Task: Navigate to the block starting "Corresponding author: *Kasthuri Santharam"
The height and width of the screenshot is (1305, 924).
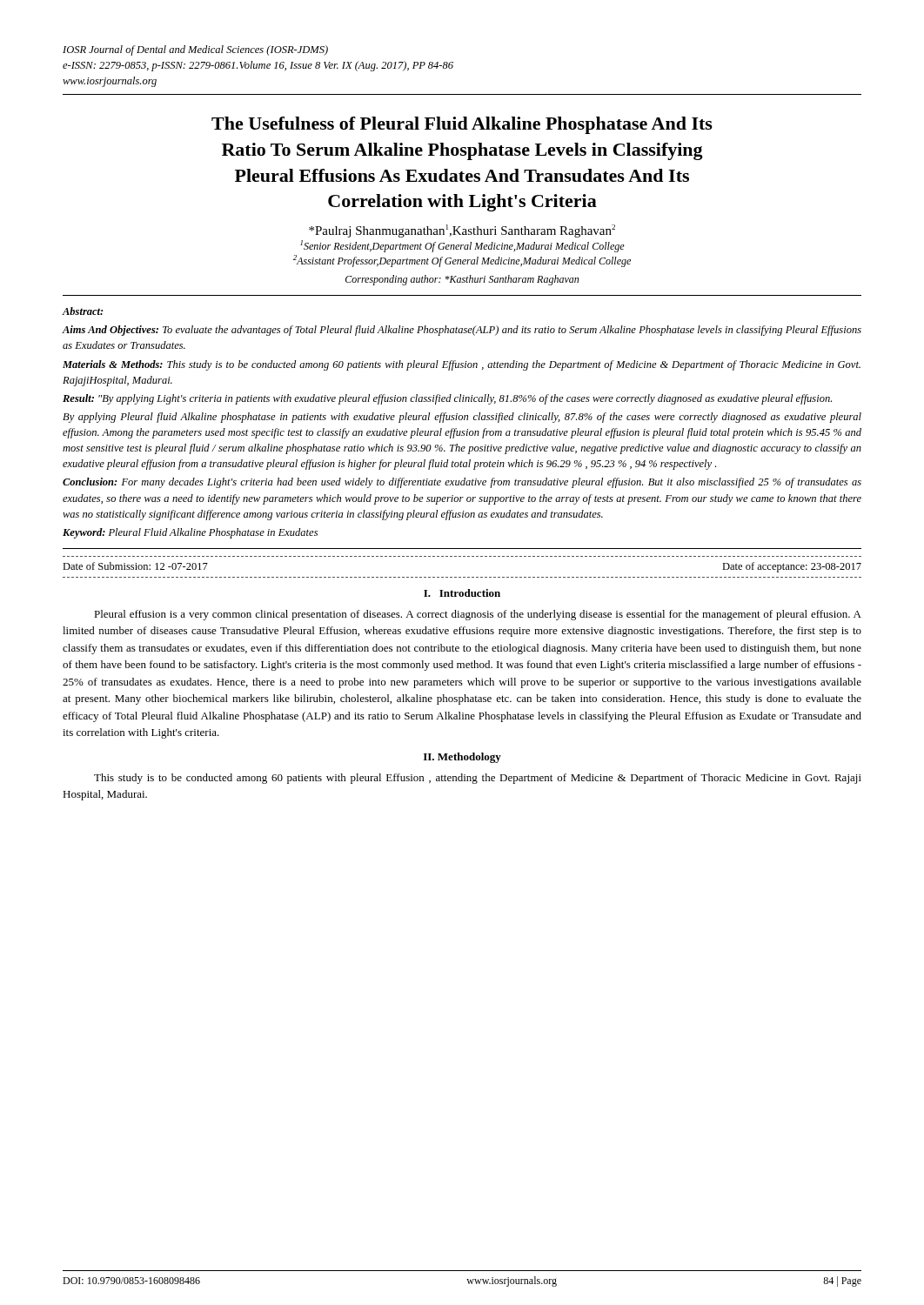Action: [x=462, y=279]
